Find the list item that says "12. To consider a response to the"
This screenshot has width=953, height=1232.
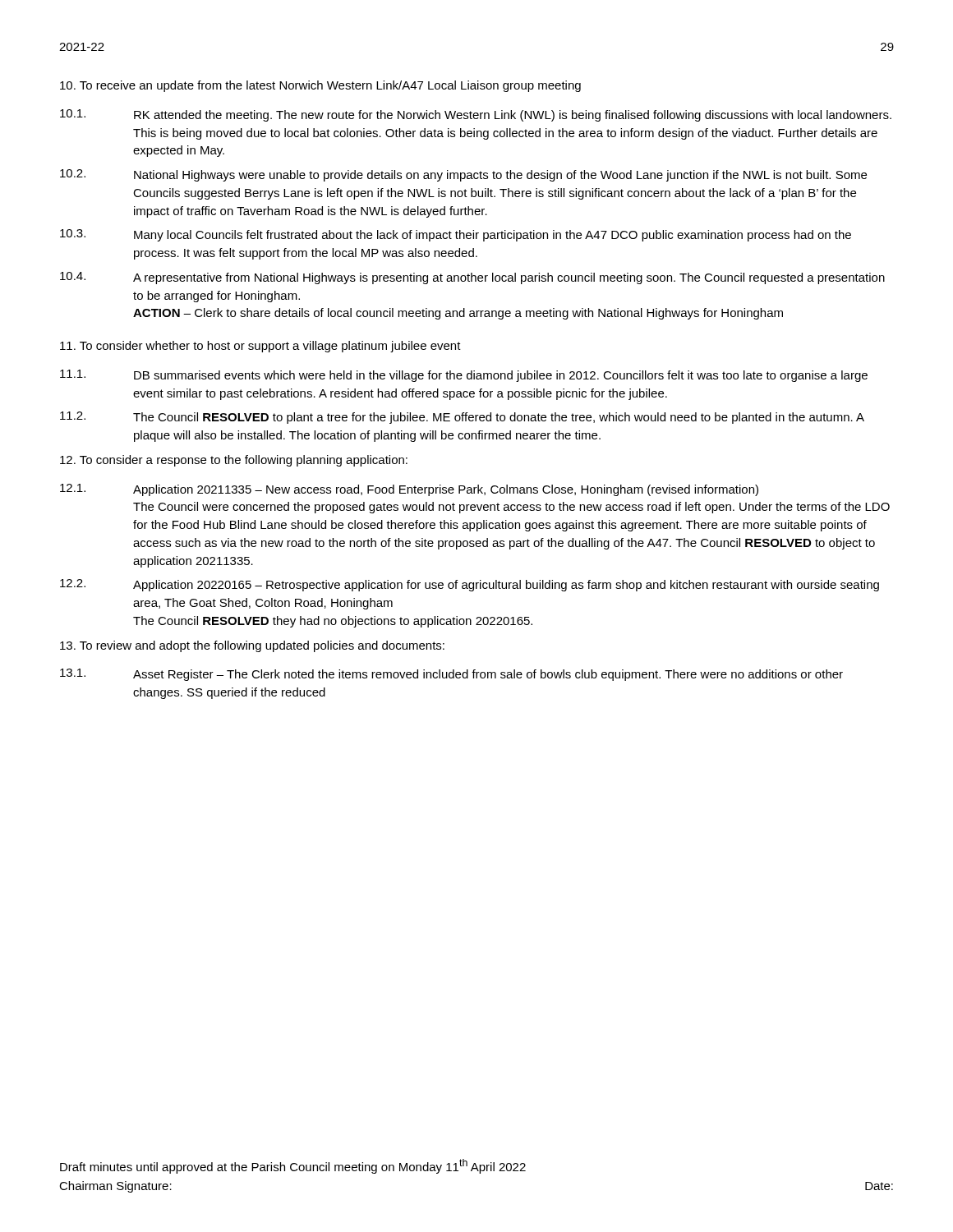[234, 459]
